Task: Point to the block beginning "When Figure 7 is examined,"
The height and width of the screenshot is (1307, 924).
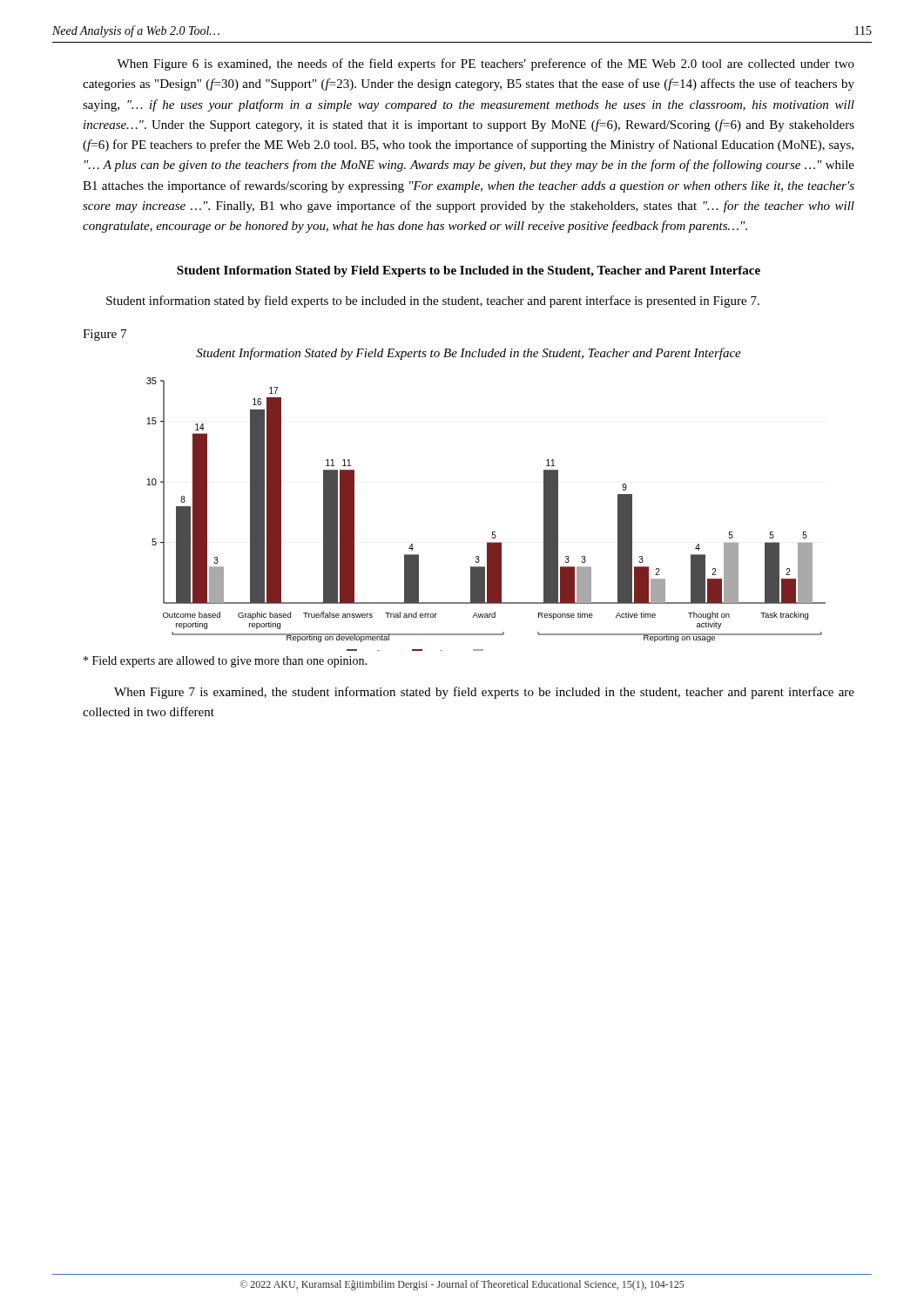Action: 469,702
